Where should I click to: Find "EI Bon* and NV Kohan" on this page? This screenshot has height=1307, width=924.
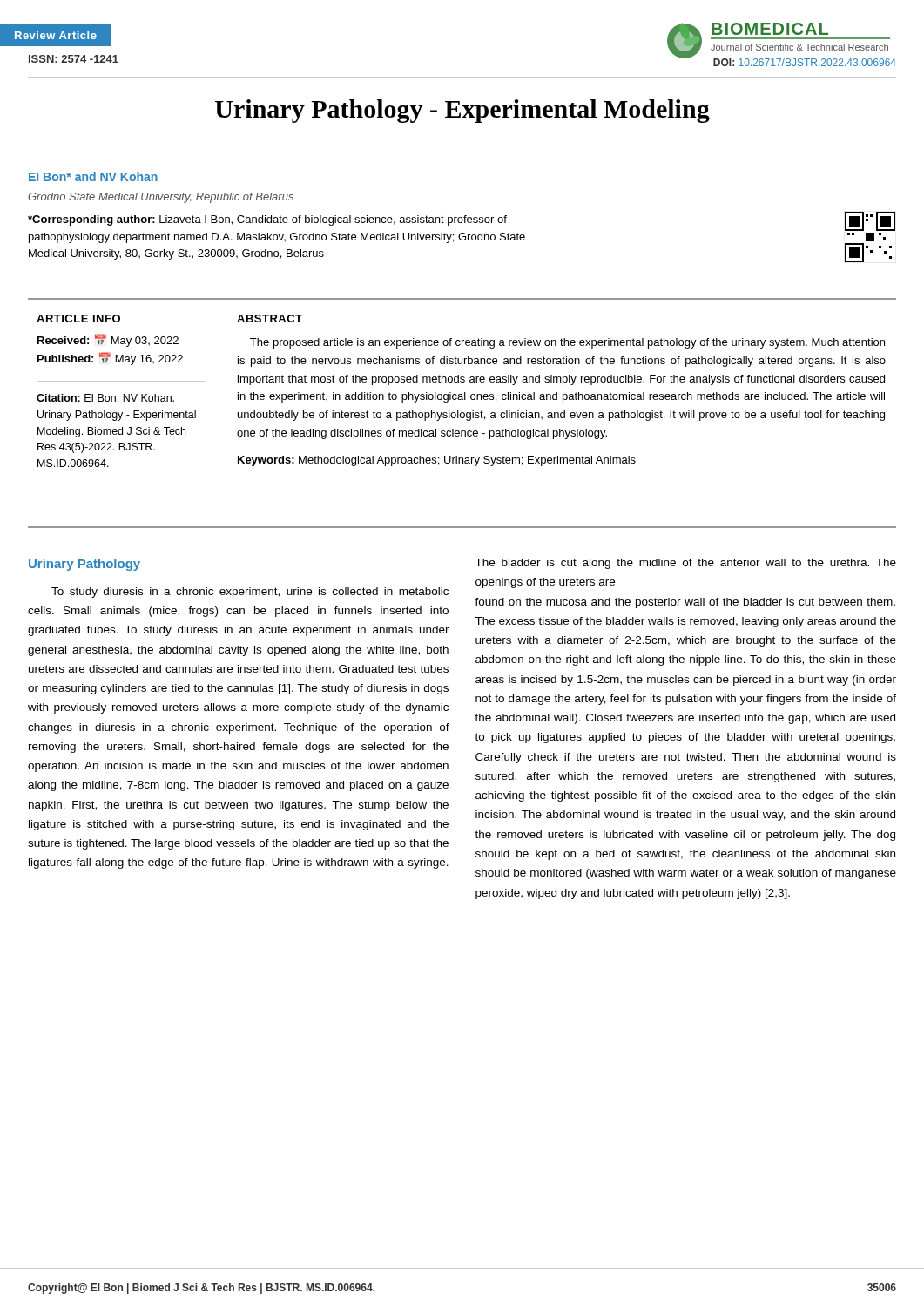click(x=93, y=177)
